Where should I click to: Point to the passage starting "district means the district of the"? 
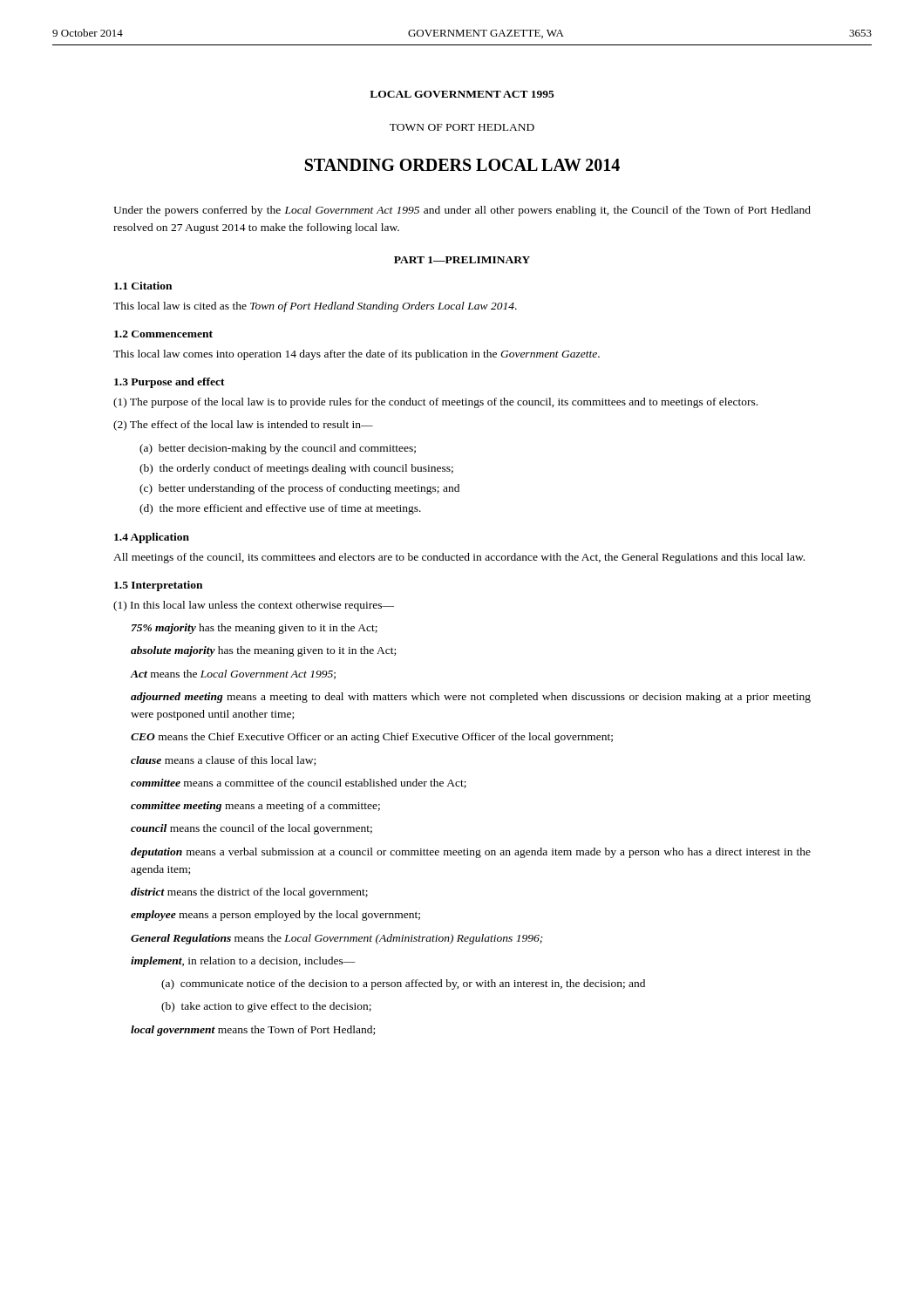(x=250, y=892)
